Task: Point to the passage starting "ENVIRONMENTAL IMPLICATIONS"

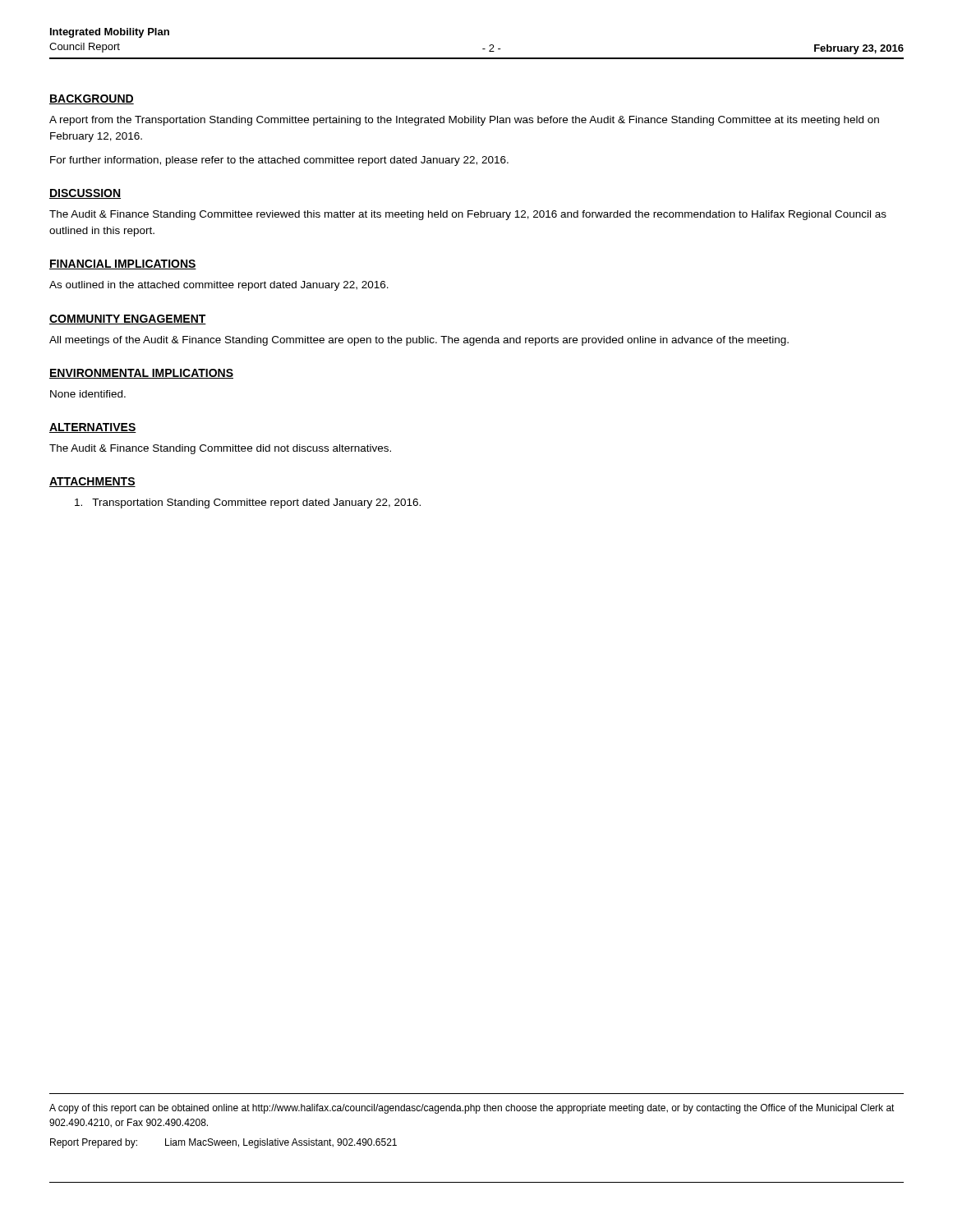Action: (x=141, y=373)
